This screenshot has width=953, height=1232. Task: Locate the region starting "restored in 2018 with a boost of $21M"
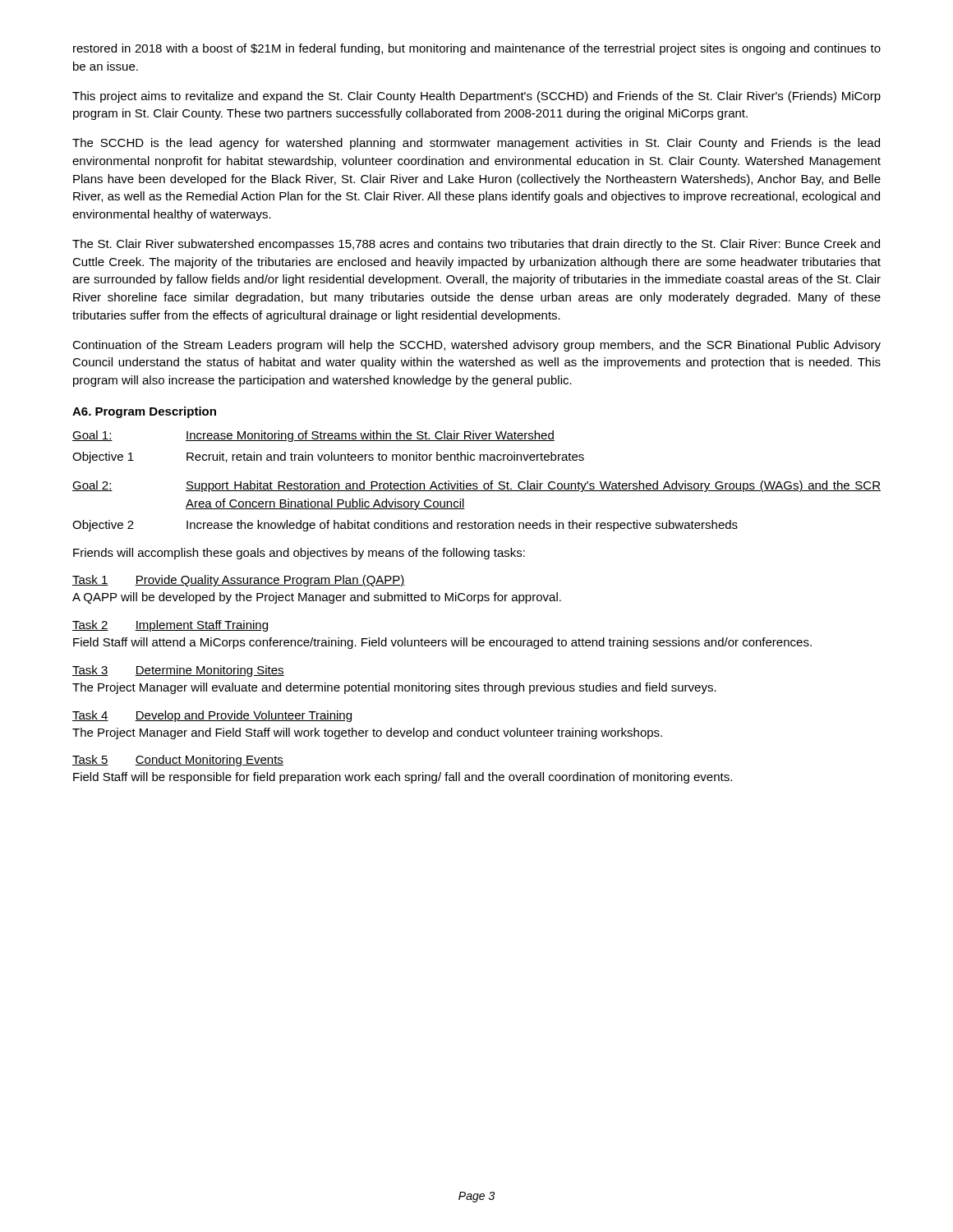(476, 57)
